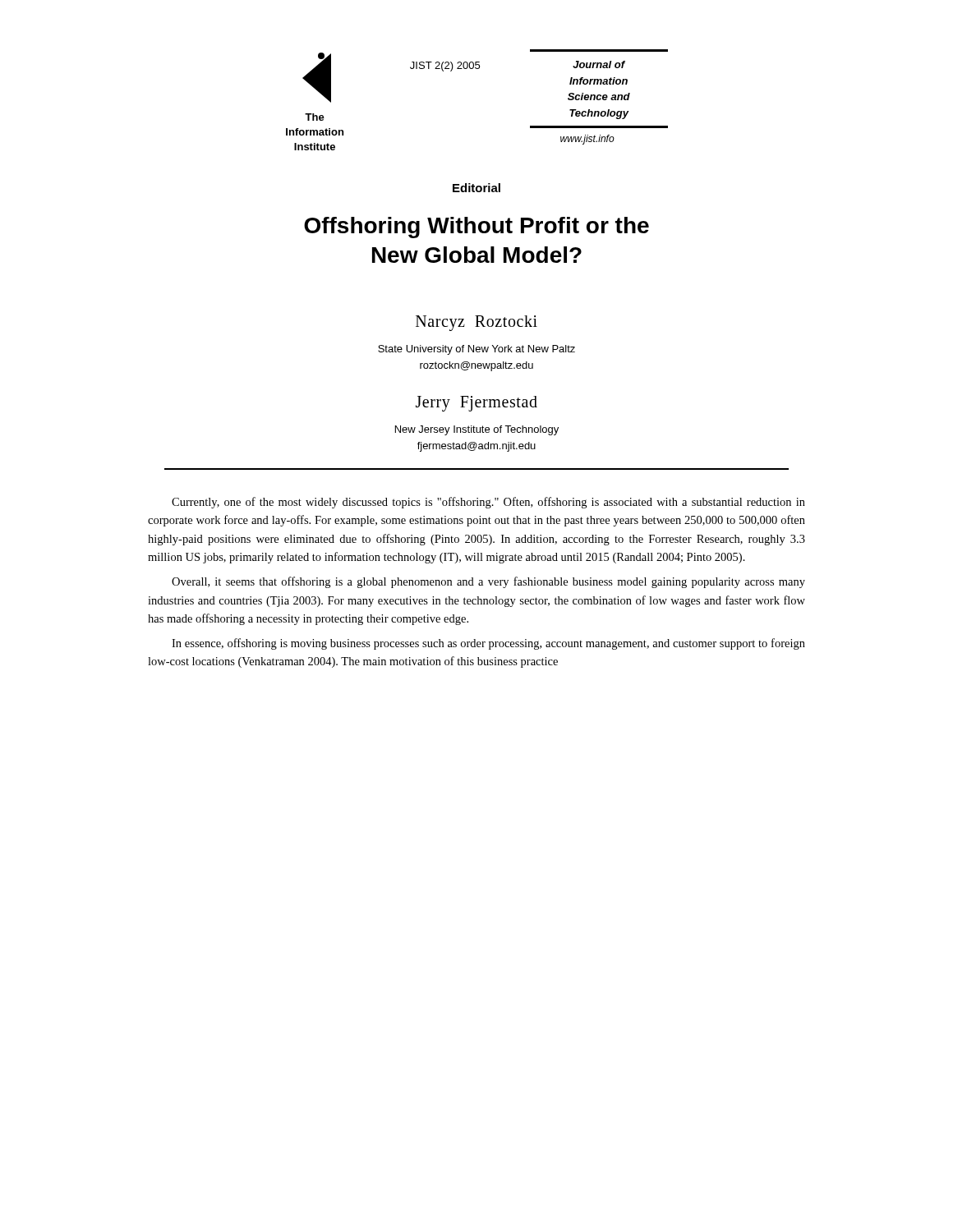Click on the block starting "New Jersey Institute of Technology"
The width and height of the screenshot is (953, 1232).
point(476,437)
